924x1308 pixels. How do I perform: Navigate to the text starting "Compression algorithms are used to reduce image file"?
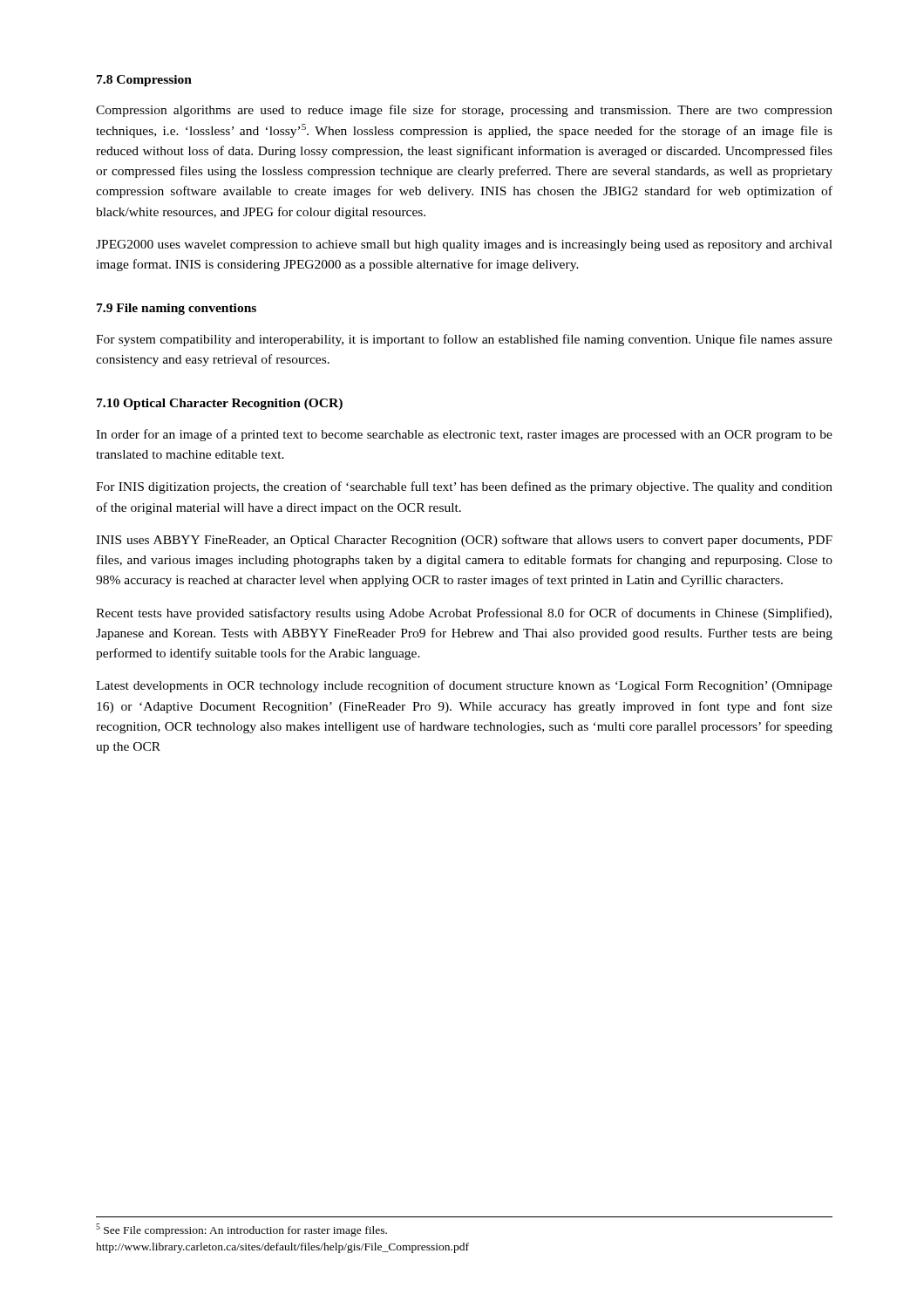click(464, 160)
